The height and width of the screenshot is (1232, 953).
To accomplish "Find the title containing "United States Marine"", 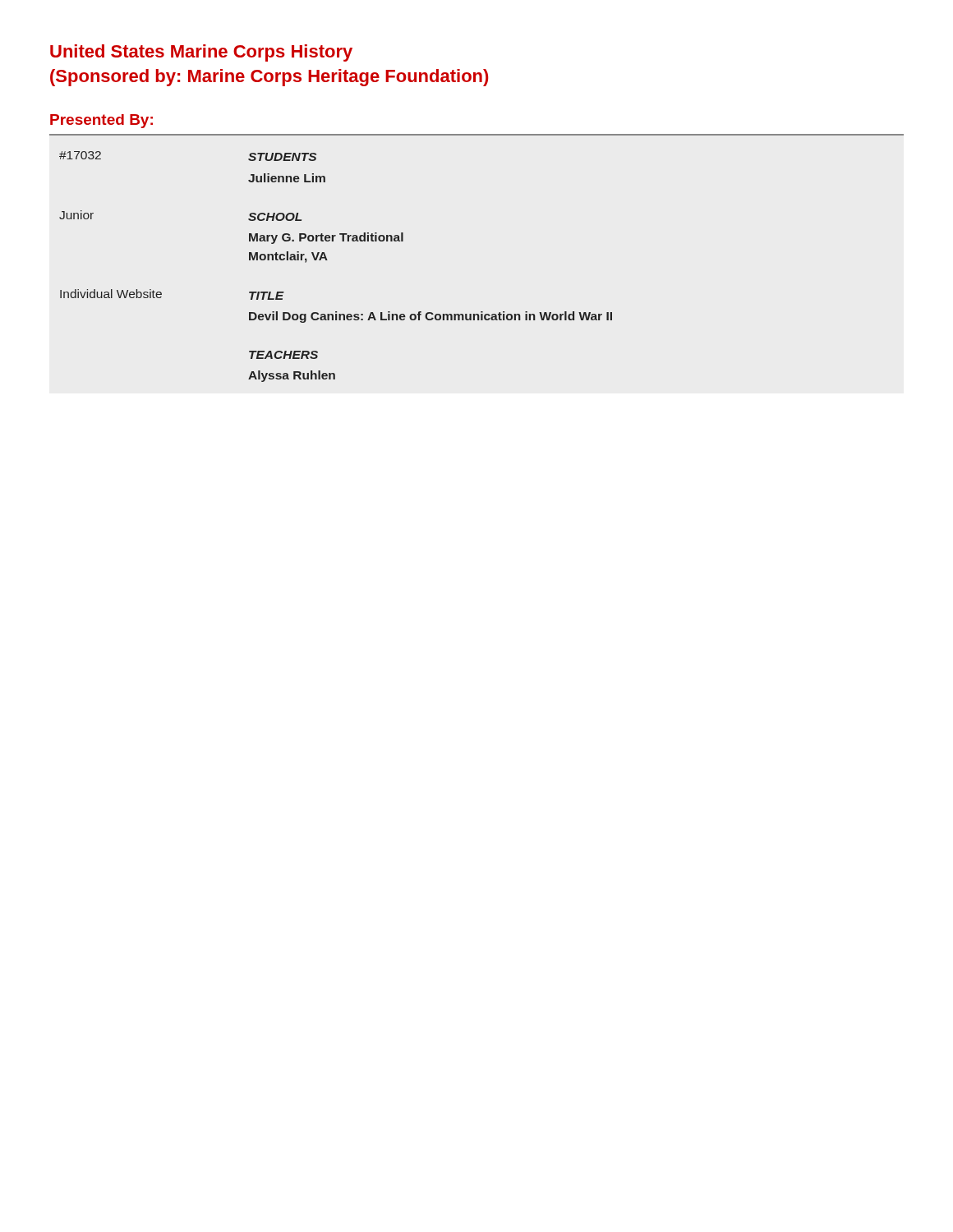I will click(476, 64).
